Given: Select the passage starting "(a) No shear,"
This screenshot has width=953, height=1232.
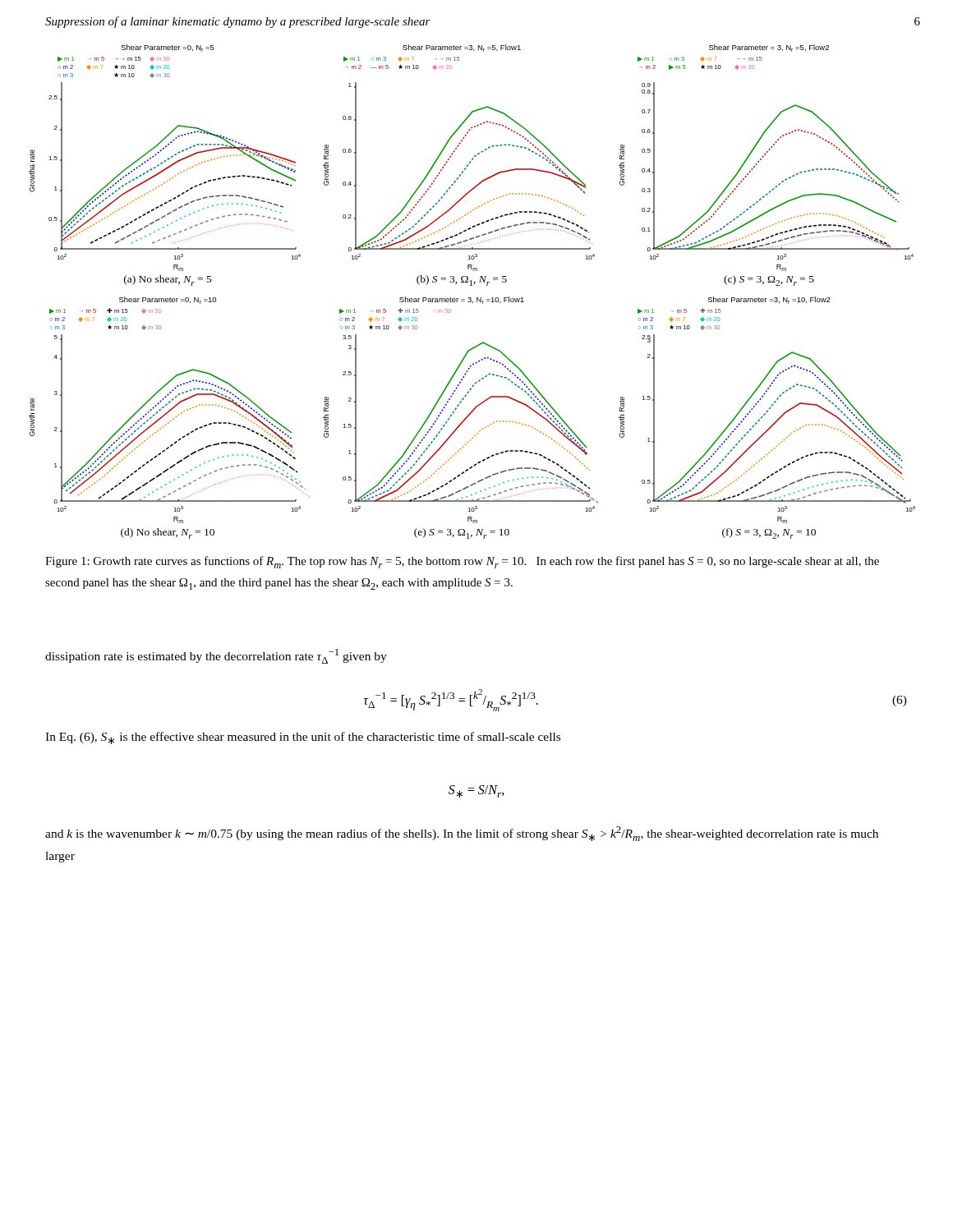Looking at the screenshot, I should [168, 280].
